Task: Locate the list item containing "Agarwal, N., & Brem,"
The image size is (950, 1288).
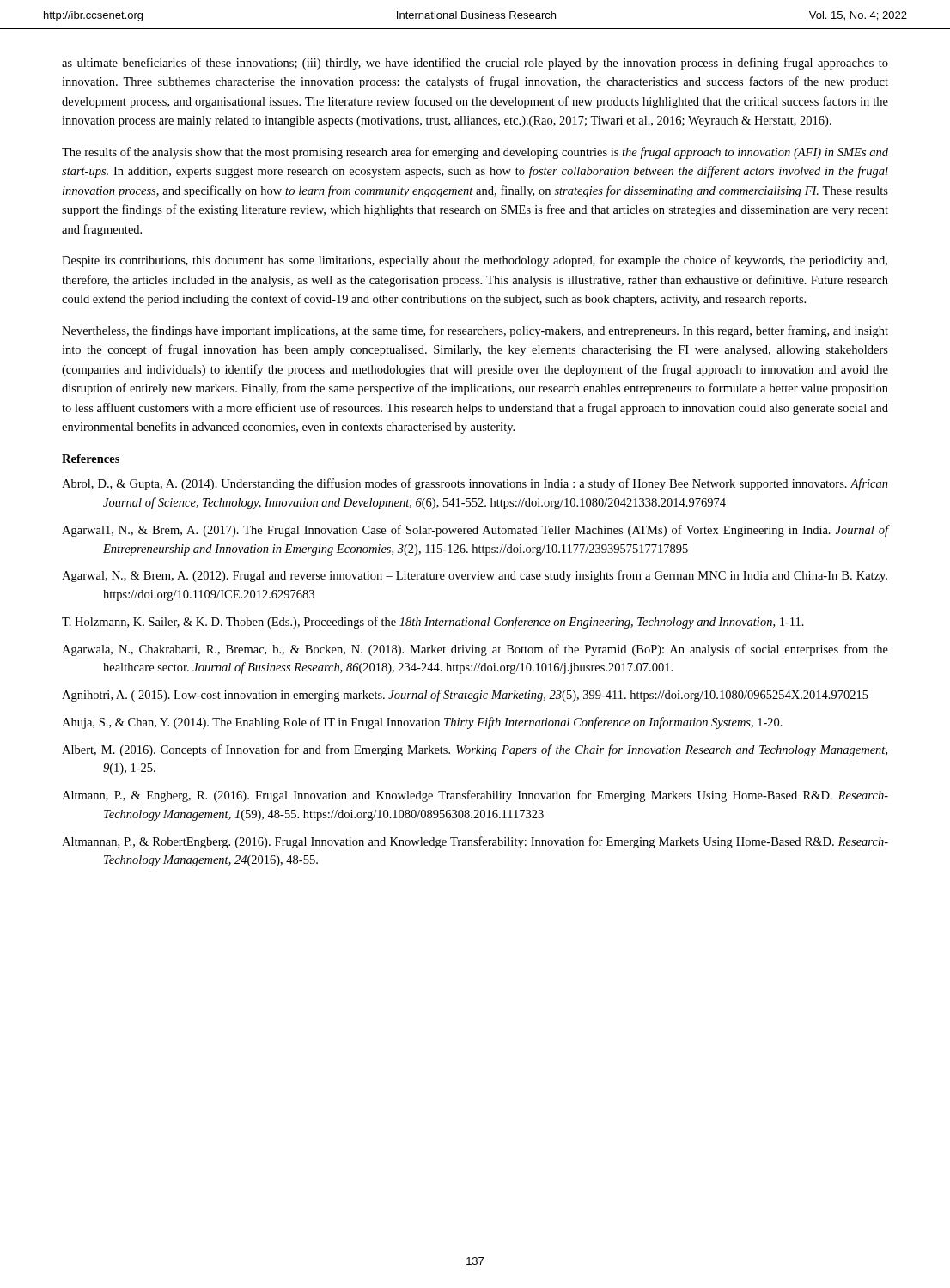Action: click(x=475, y=585)
